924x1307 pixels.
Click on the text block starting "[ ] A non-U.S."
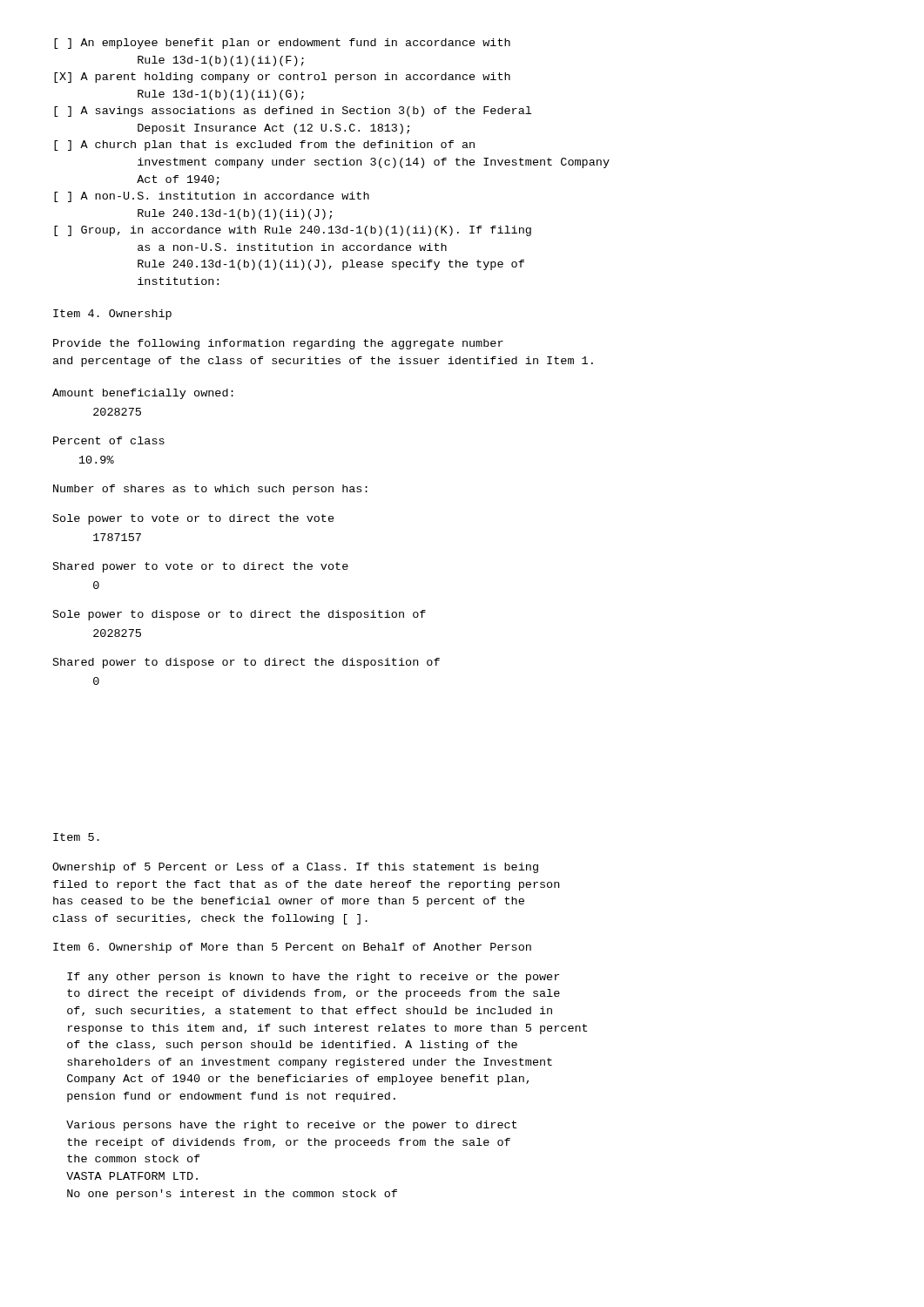click(x=211, y=205)
